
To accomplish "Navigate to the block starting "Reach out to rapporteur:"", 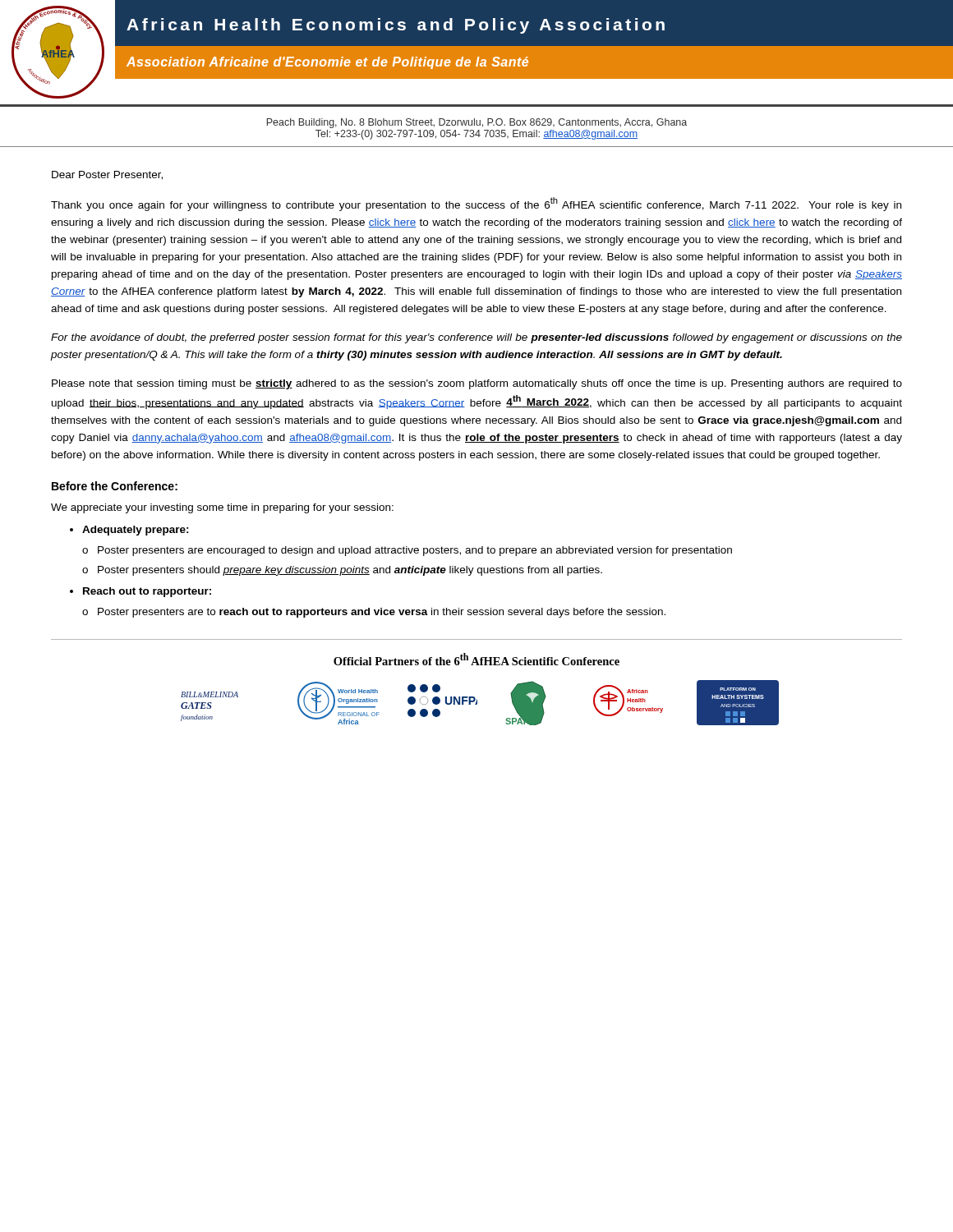I will [492, 603].
